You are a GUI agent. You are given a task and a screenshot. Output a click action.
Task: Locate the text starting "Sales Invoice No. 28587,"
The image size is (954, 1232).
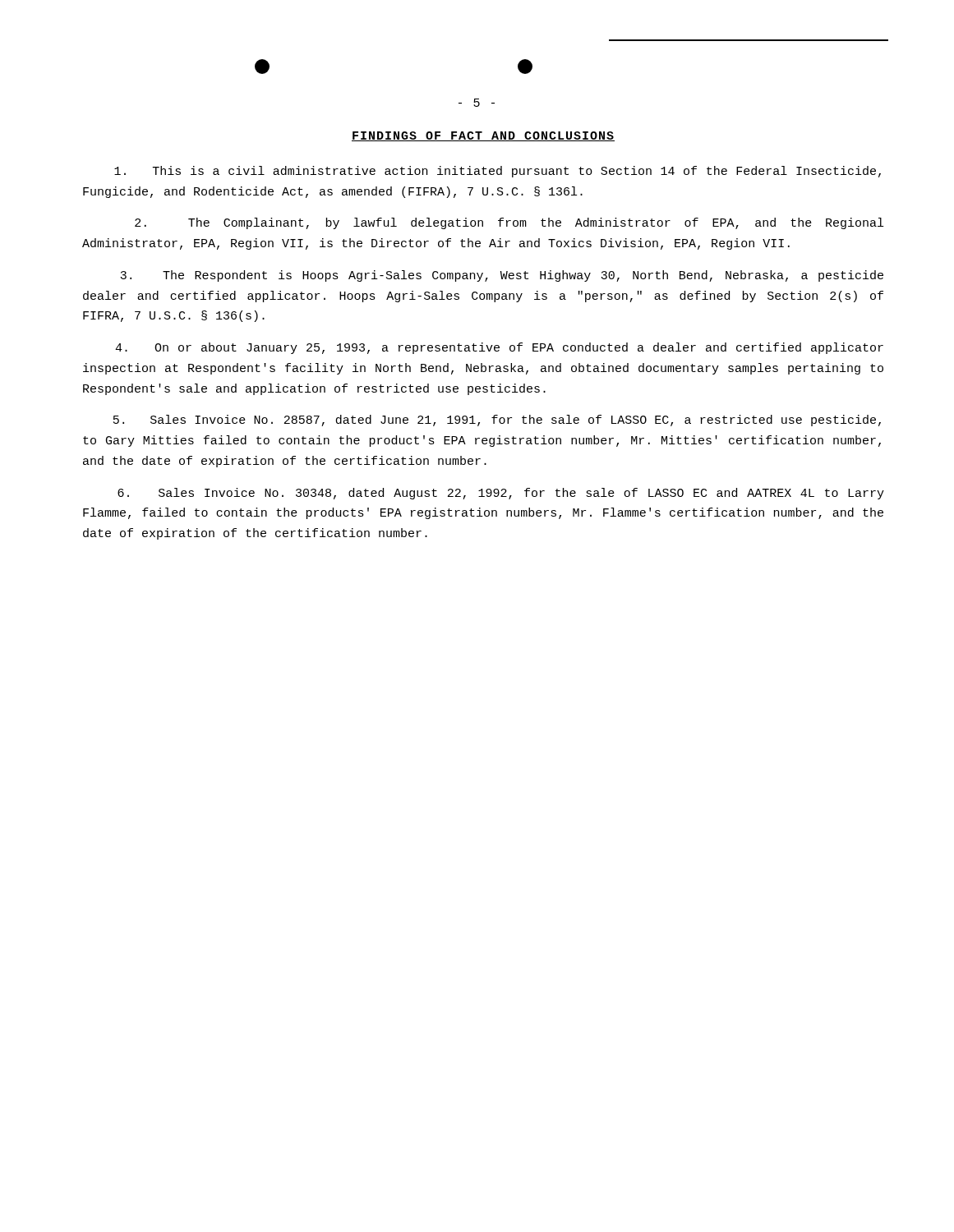tap(483, 441)
